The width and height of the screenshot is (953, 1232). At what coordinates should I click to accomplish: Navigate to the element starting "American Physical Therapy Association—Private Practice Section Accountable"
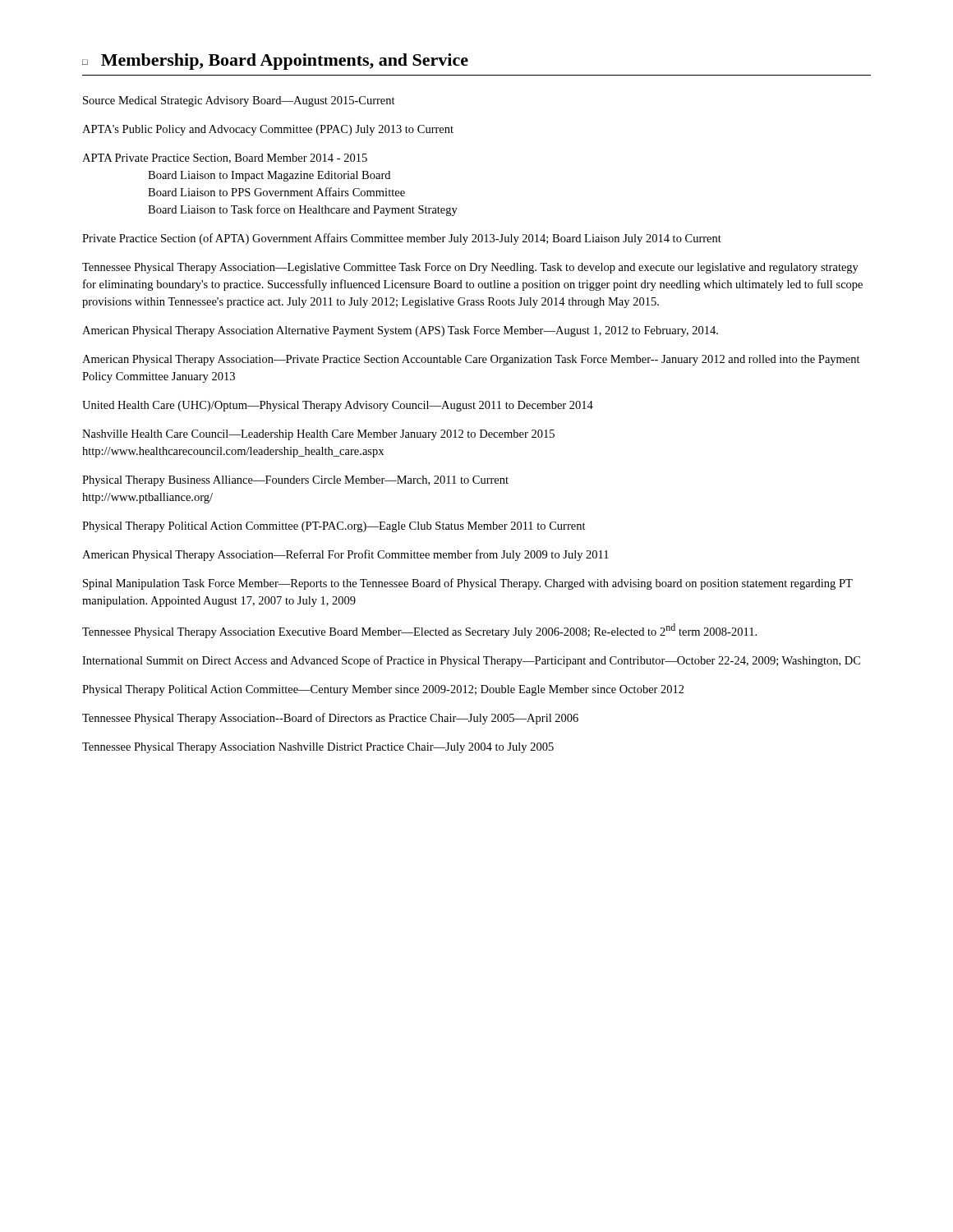pyautogui.click(x=471, y=368)
